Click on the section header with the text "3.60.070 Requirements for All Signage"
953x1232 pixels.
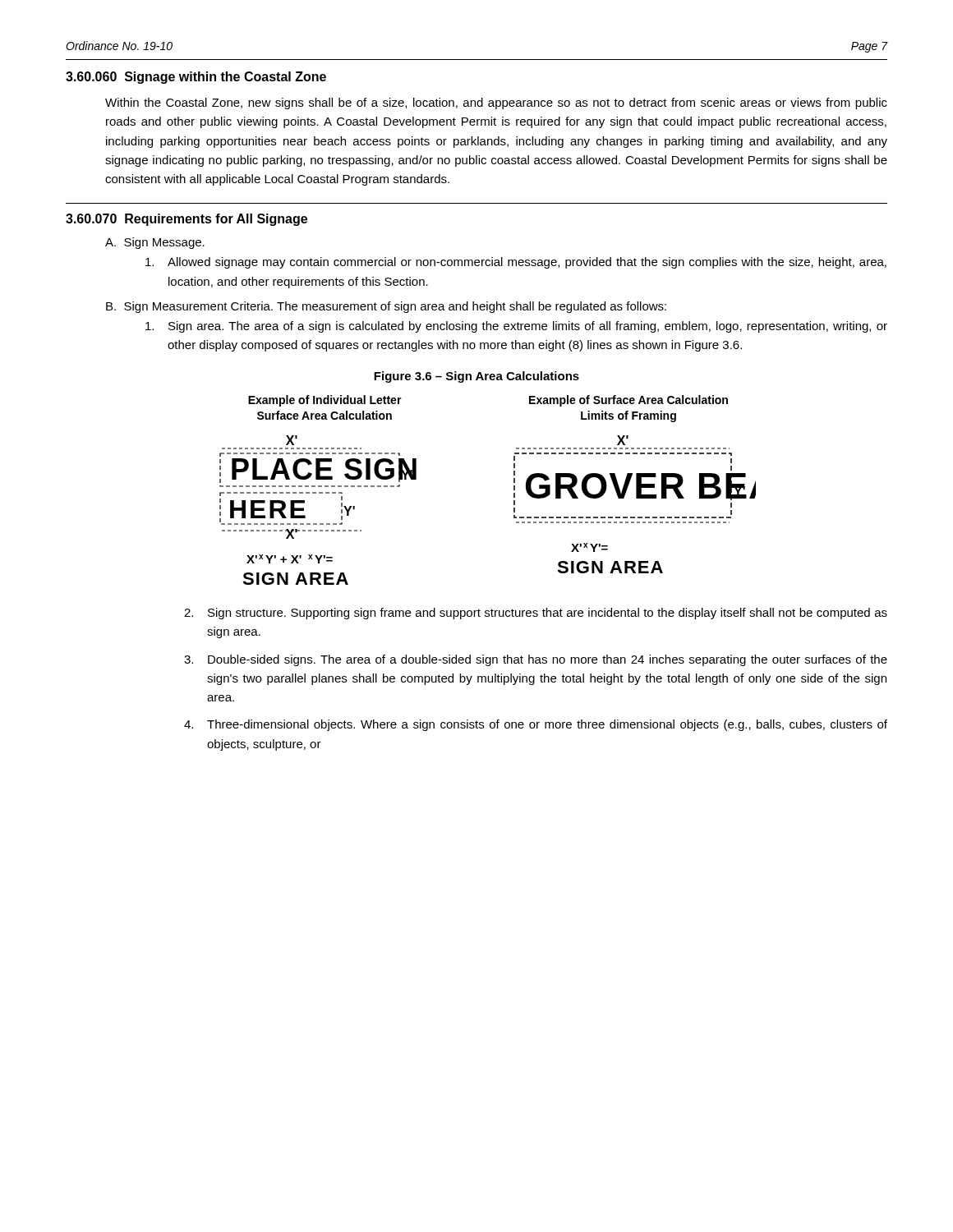pos(187,219)
